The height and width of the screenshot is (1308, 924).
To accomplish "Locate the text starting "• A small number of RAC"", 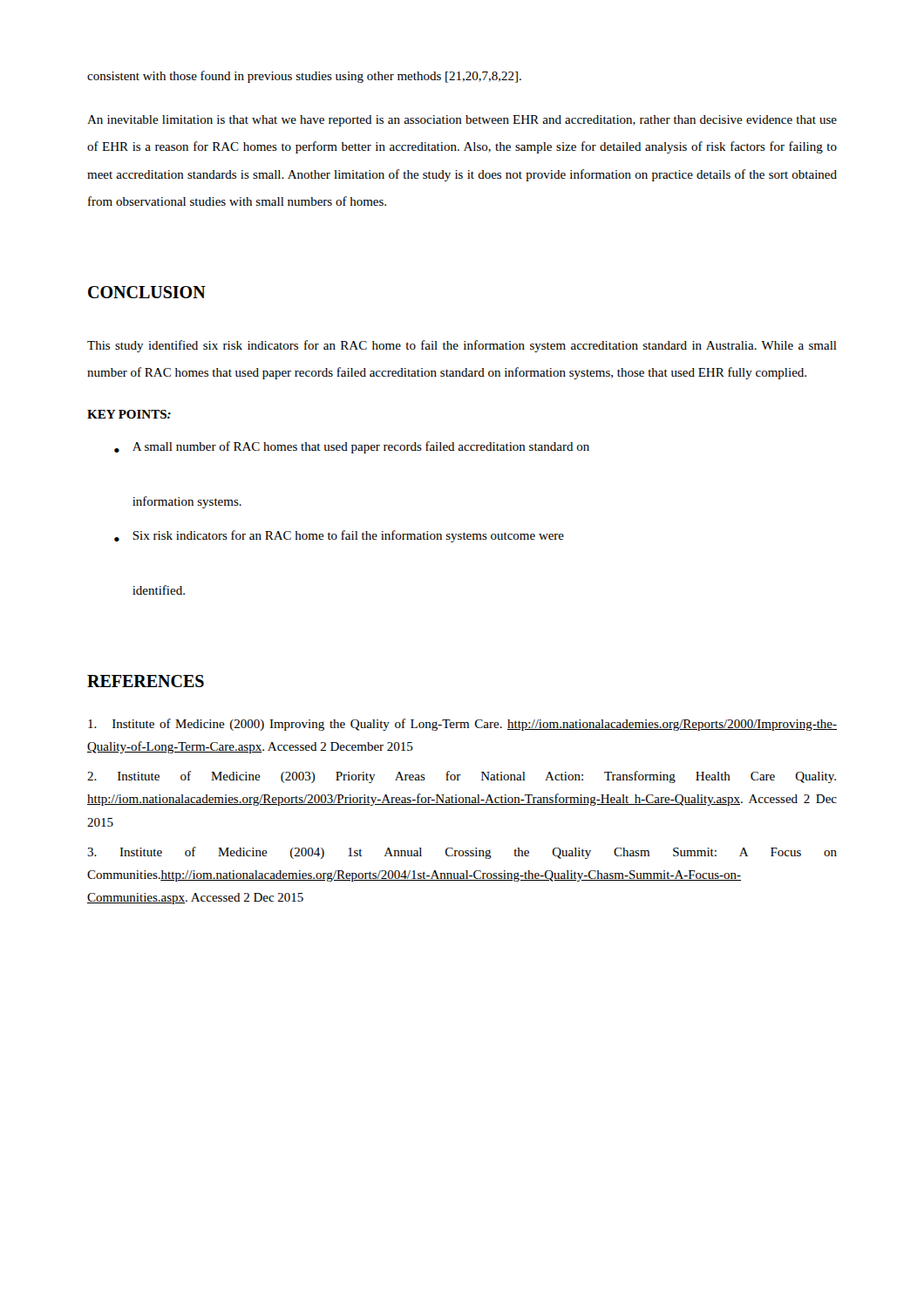I will [x=352, y=447].
